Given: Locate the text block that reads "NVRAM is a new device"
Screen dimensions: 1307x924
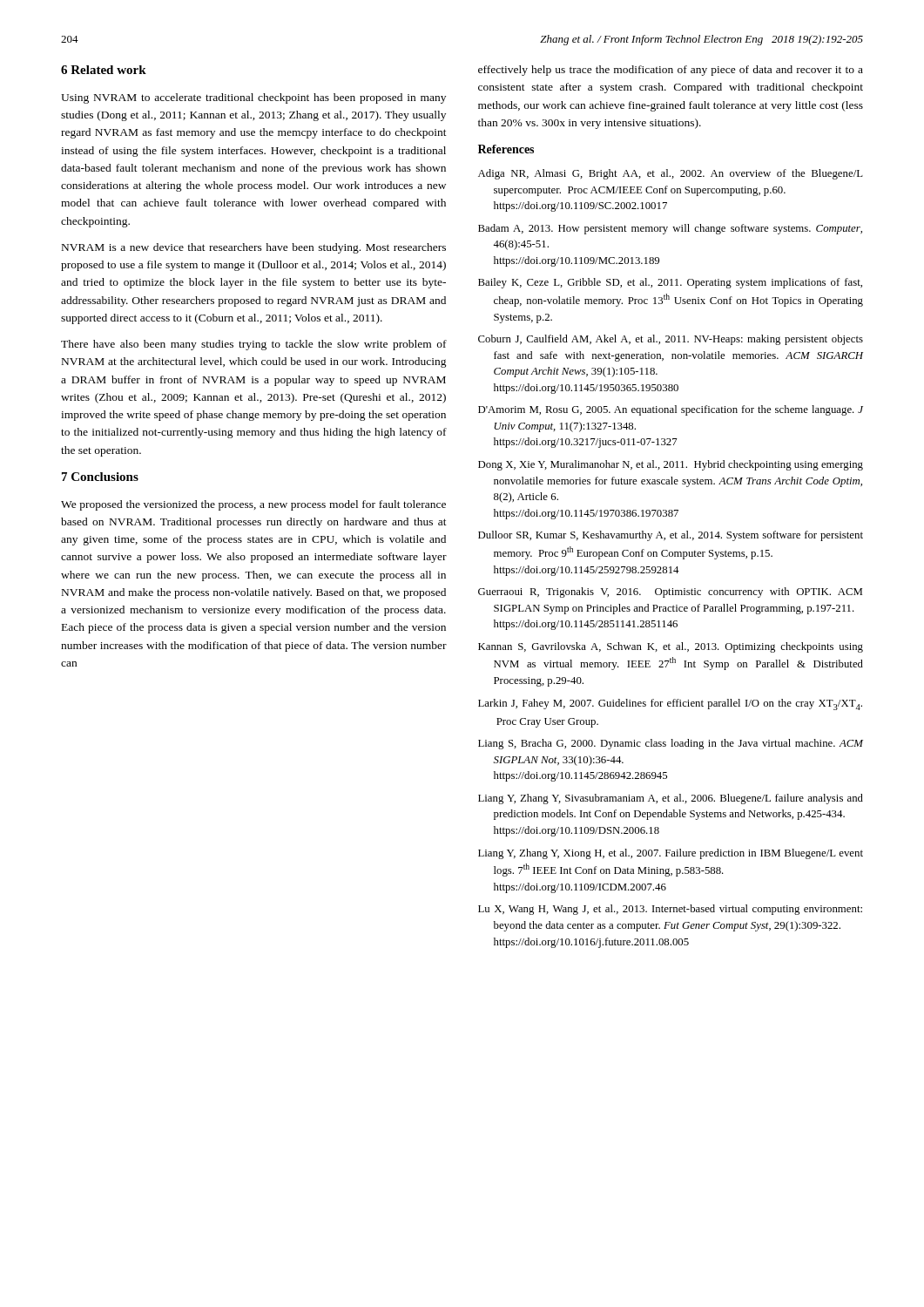Looking at the screenshot, I should [254, 283].
